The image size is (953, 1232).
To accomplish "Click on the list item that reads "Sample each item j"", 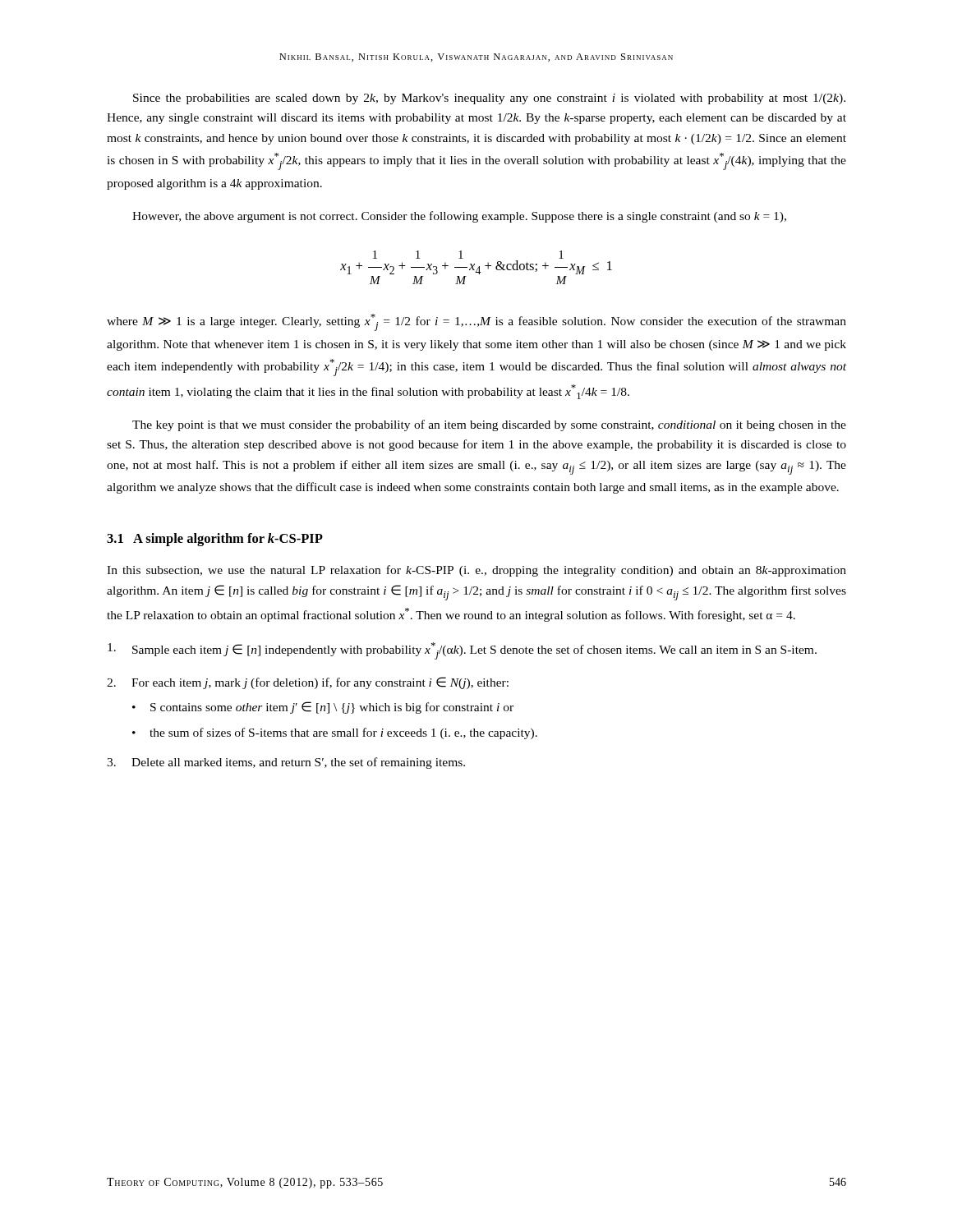I will pyautogui.click(x=476, y=650).
